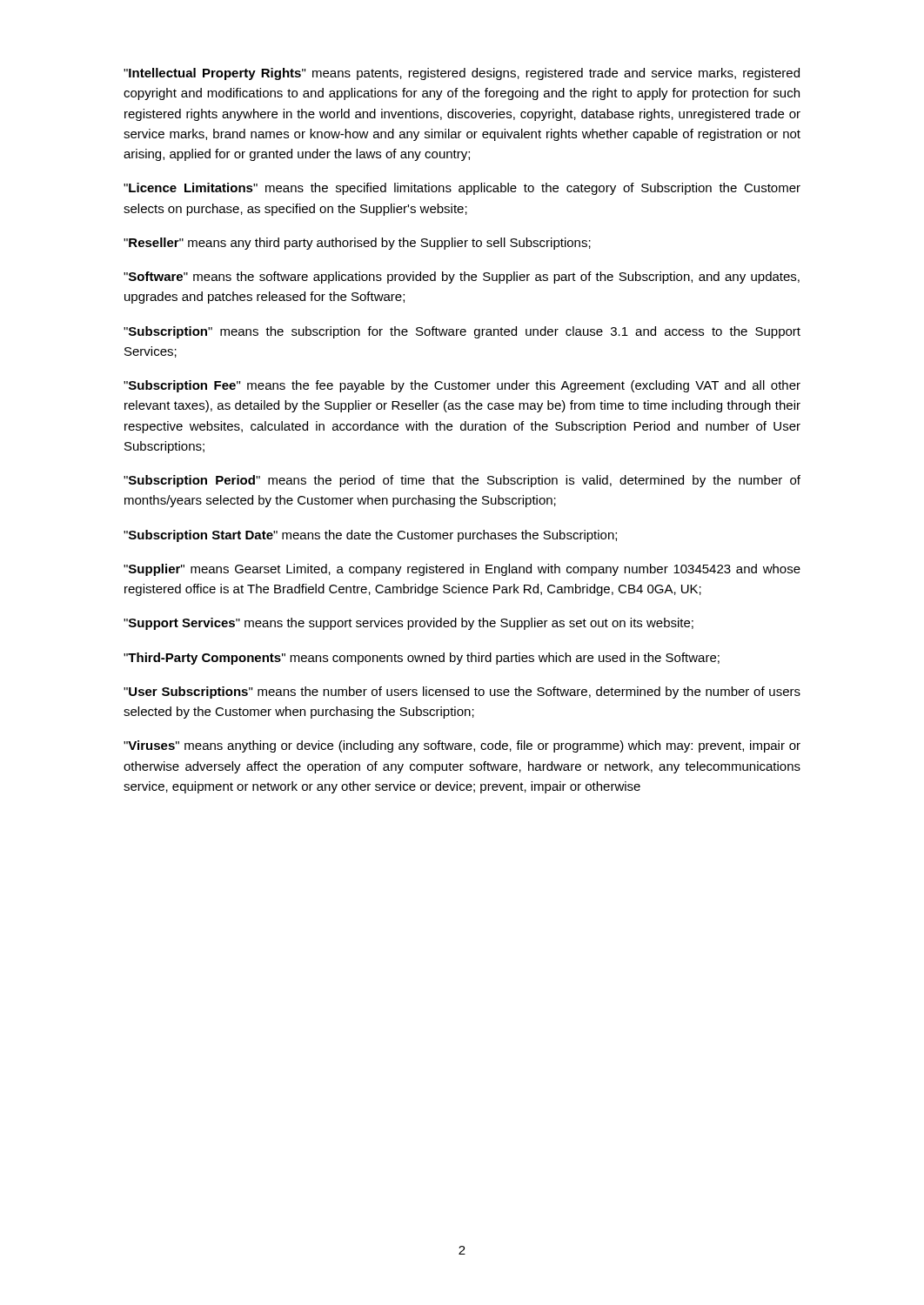Point to the passage starting ""Intellectual Property Rights" means patents, registered designs, registered"
Viewport: 924px width, 1305px height.
[462, 113]
